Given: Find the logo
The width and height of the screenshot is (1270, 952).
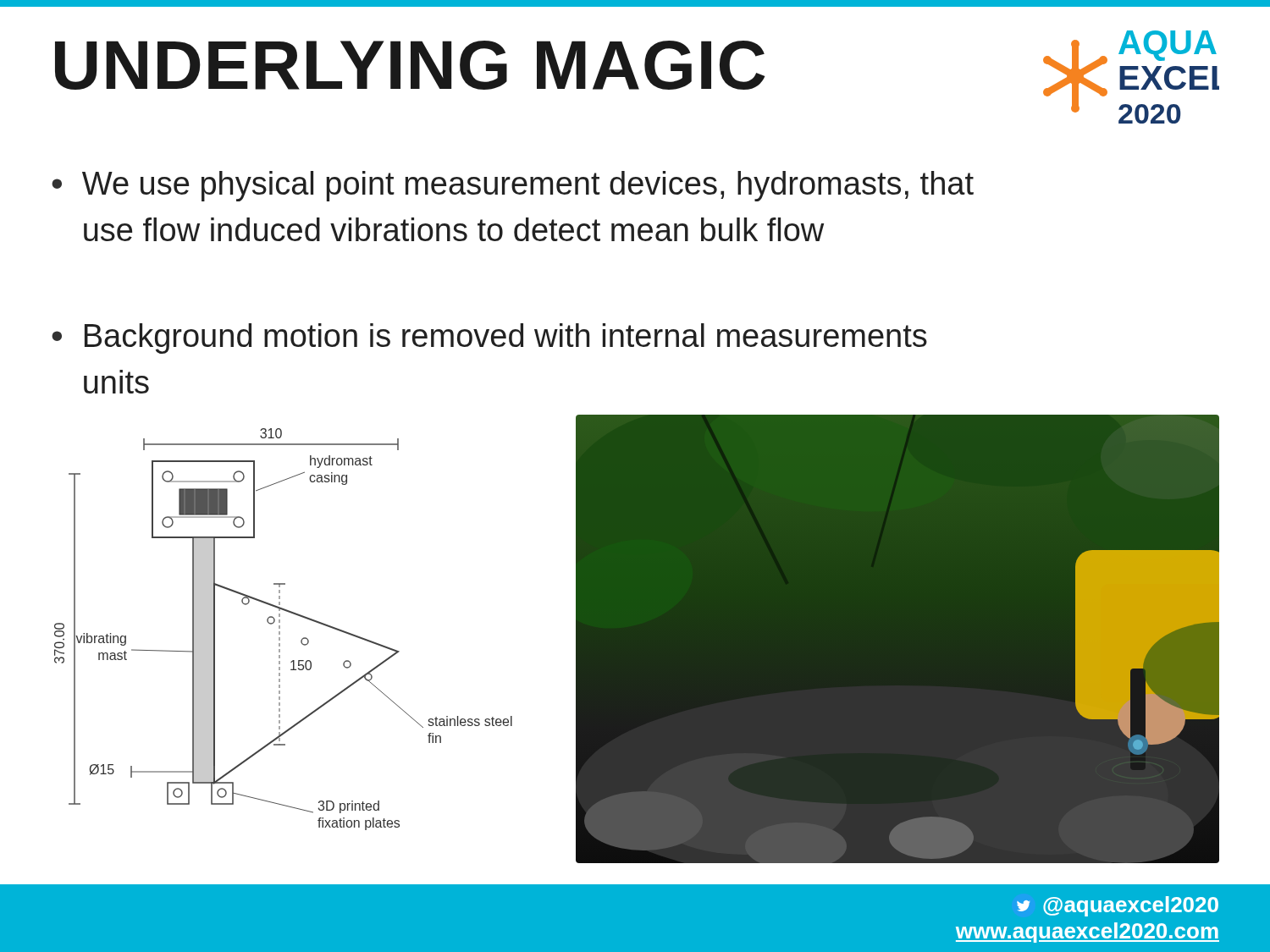Looking at the screenshot, I should (x=1126, y=76).
